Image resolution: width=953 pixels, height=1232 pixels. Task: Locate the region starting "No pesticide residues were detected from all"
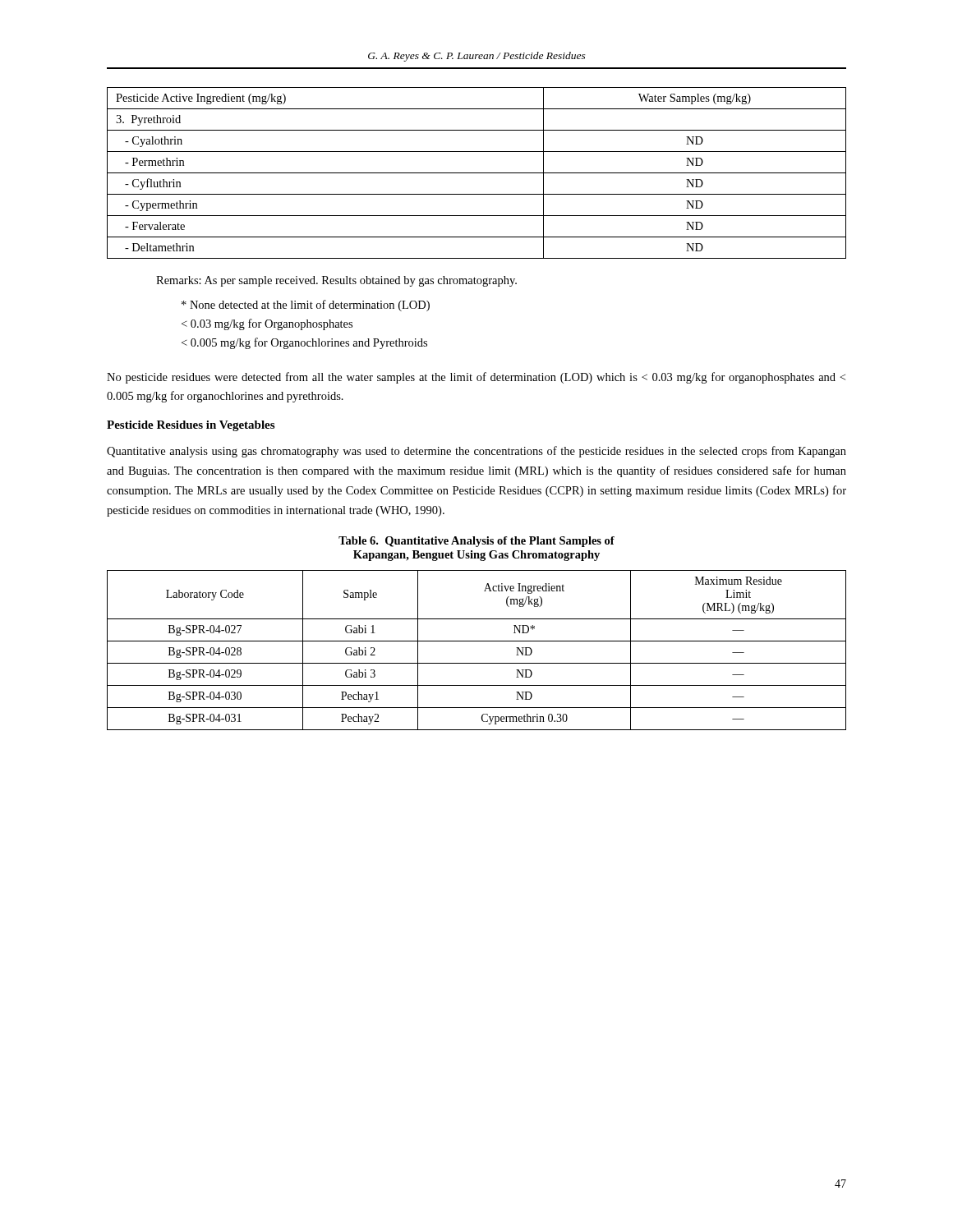click(x=476, y=386)
